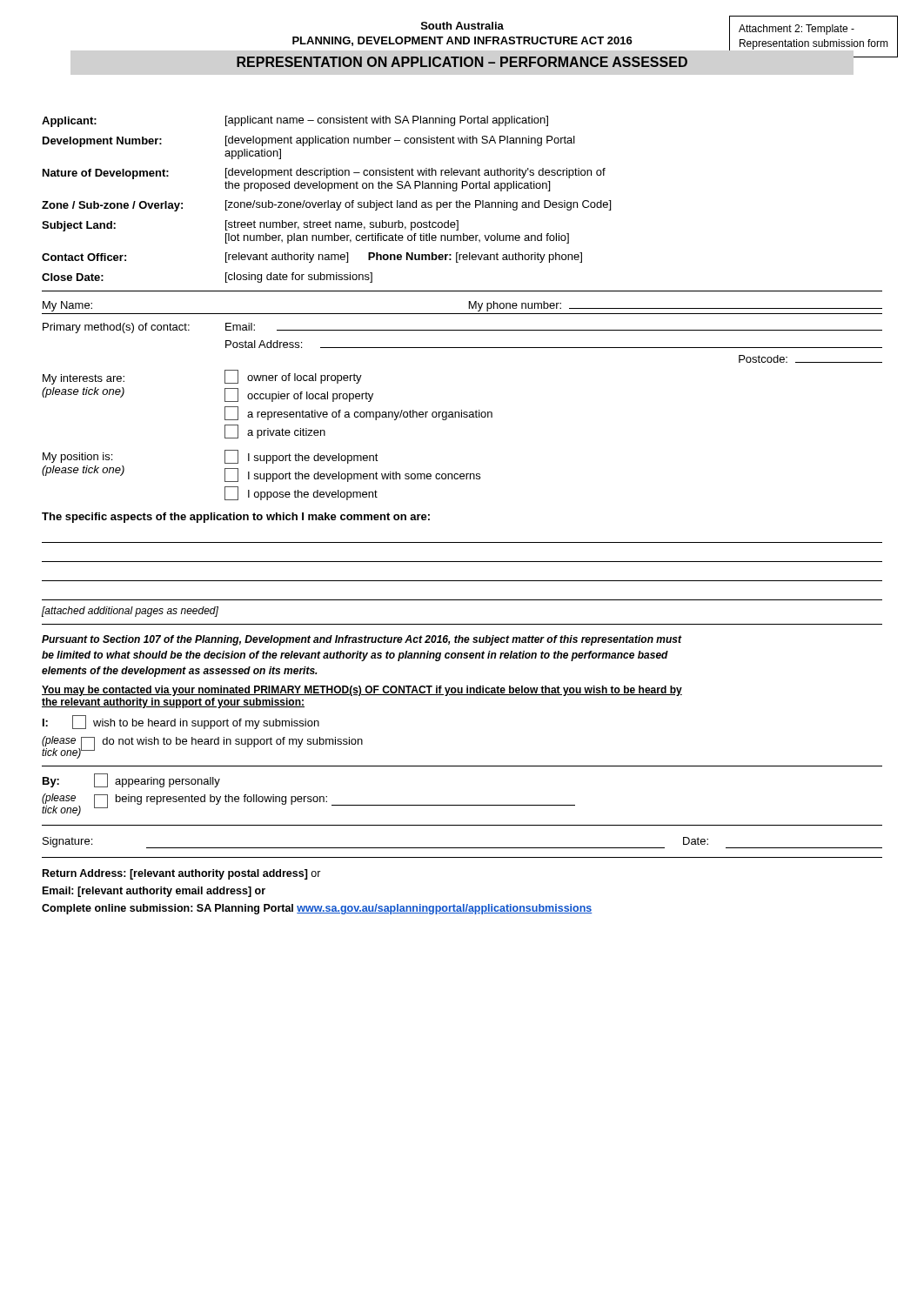The image size is (924, 1305).
Task: Click the passage that begins "Applicant: [applicant name – consistent with"
Action: click(462, 120)
